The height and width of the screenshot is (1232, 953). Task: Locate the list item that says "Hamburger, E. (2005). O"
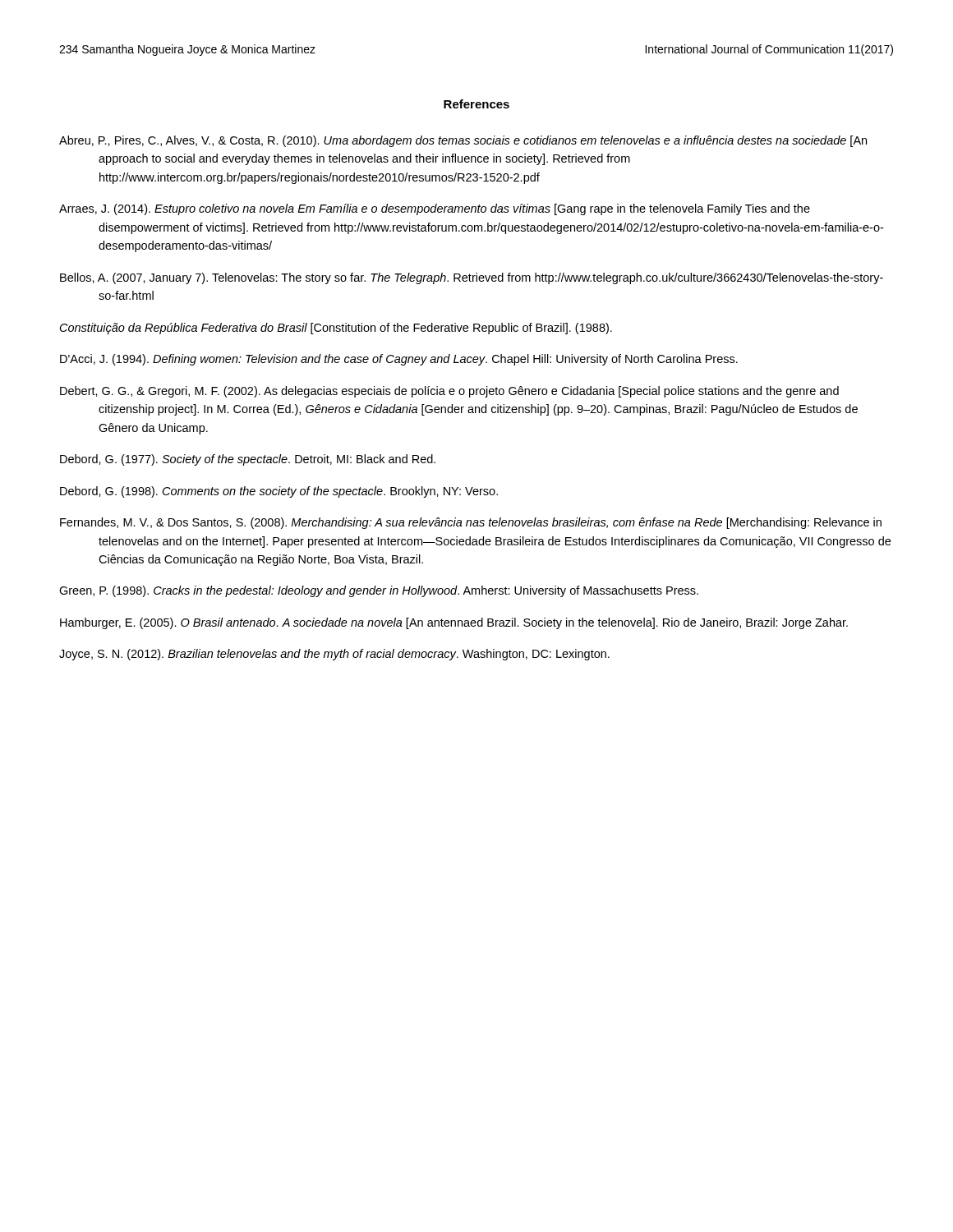(x=454, y=622)
